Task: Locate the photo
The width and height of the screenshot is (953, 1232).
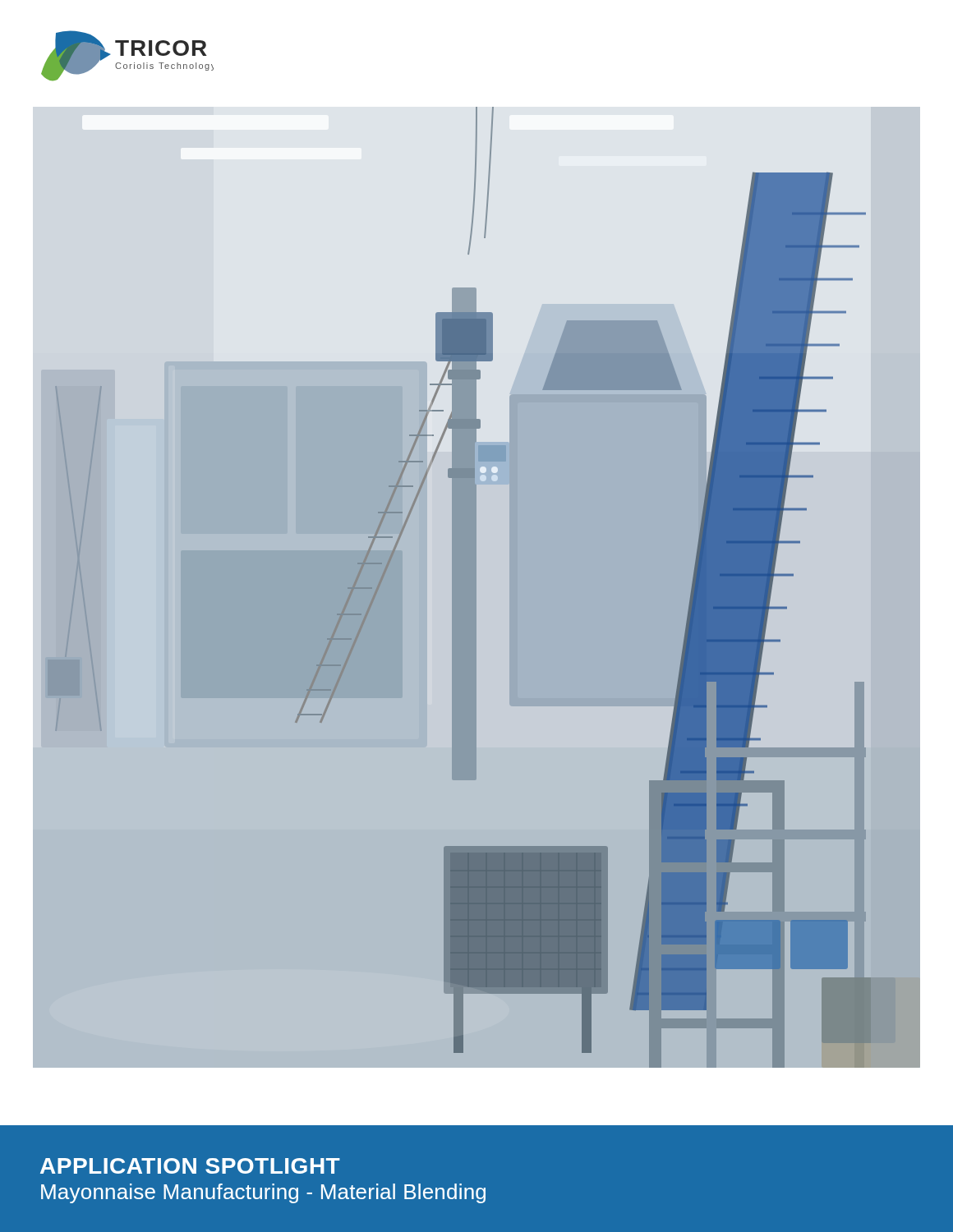Action: (x=476, y=587)
